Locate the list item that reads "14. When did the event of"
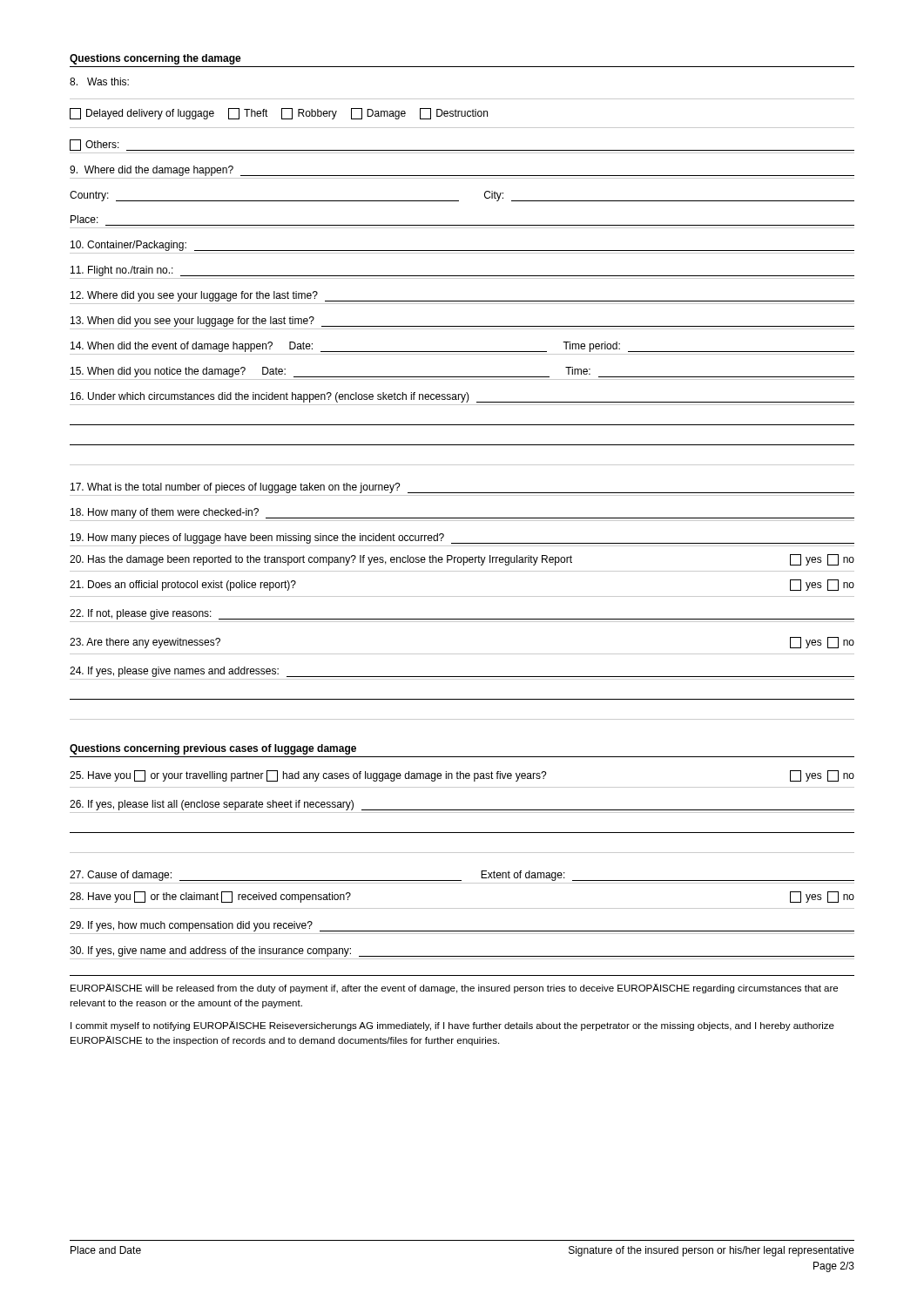 tap(462, 346)
